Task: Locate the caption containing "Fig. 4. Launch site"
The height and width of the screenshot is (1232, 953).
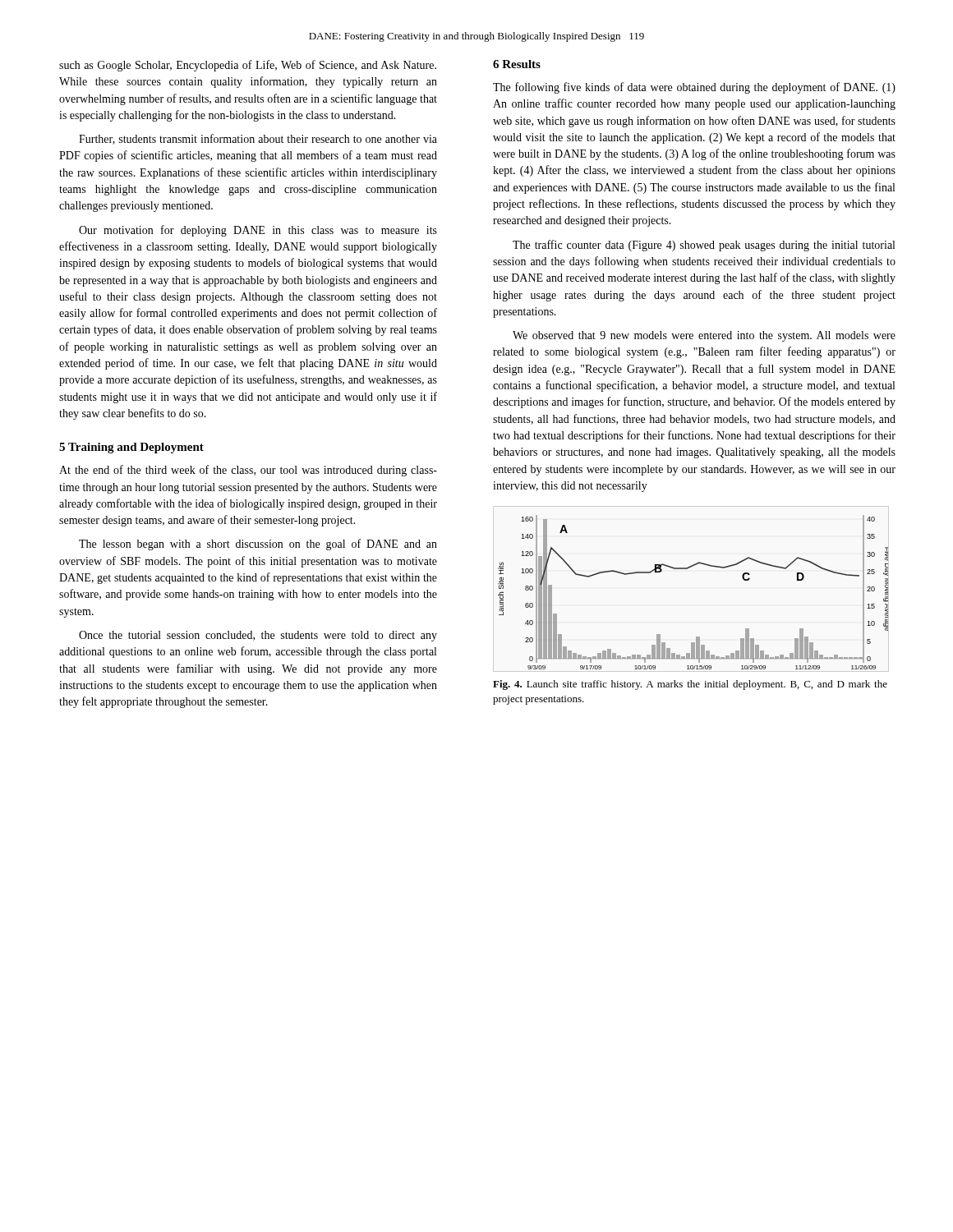Action: pos(690,691)
